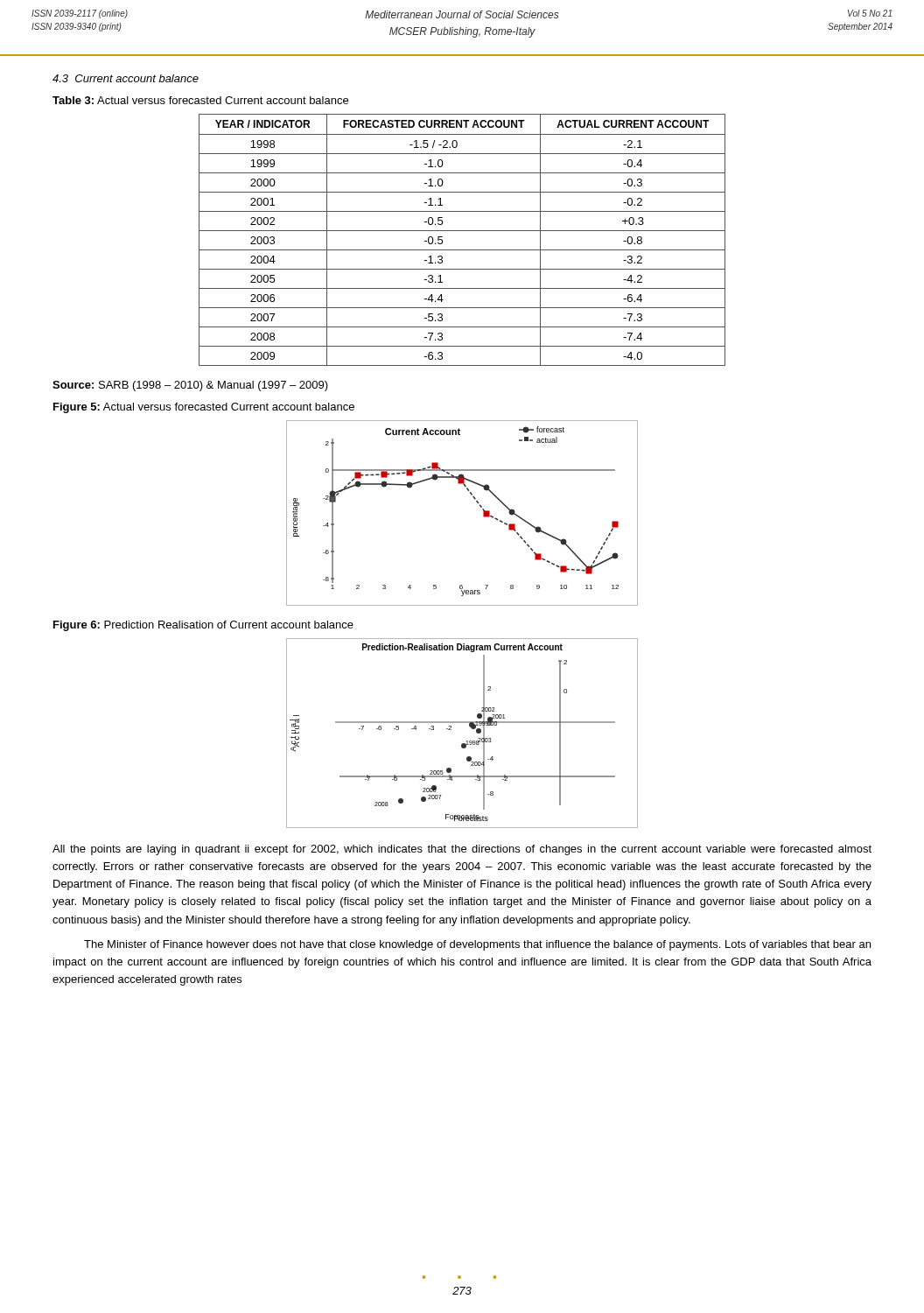Viewport: 924px width, 1313px height.
Task: Locate the text block that says "All the points are laying in quadrant"
Action: [462, 914]
